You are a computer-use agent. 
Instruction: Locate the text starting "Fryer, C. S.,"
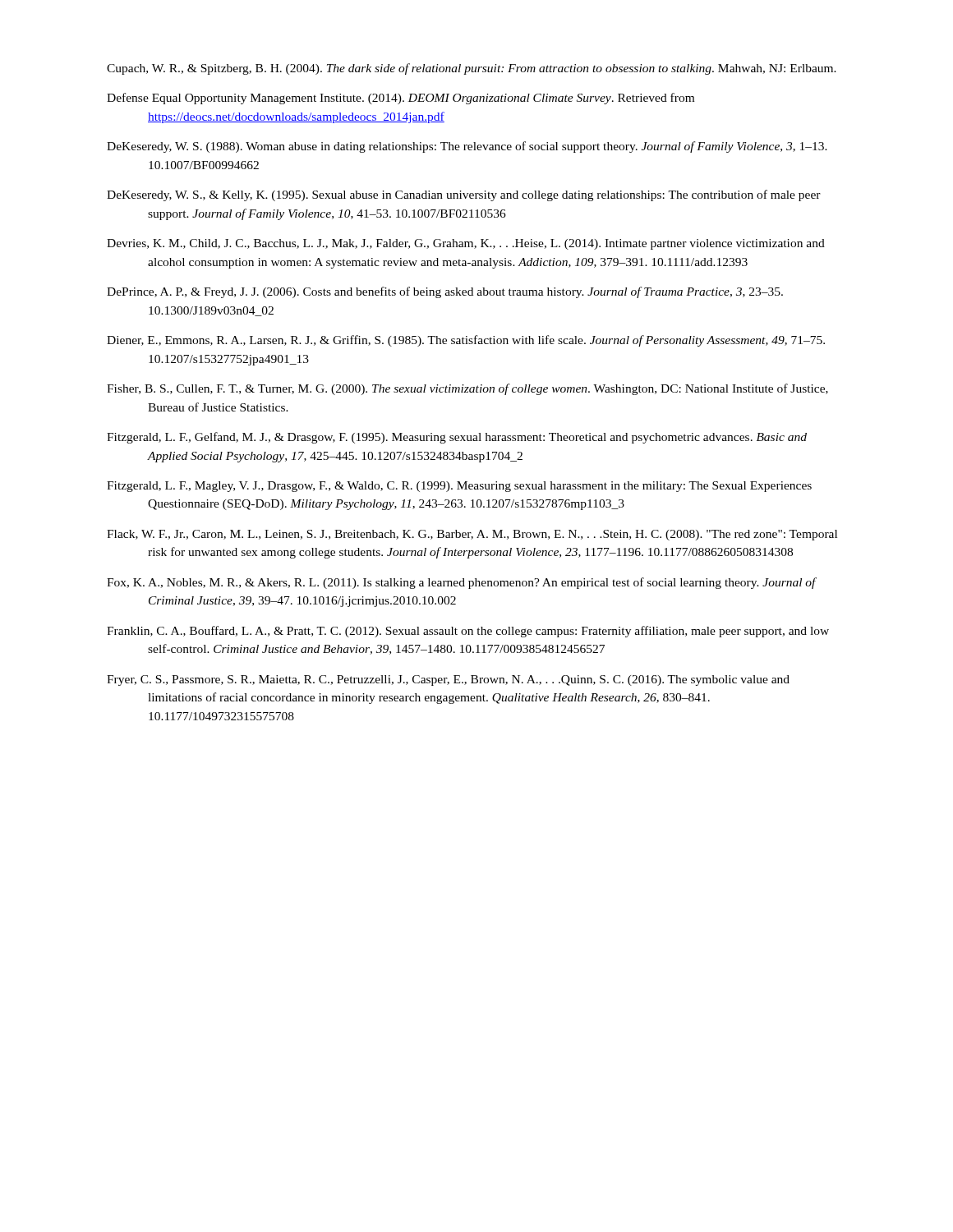448,697
